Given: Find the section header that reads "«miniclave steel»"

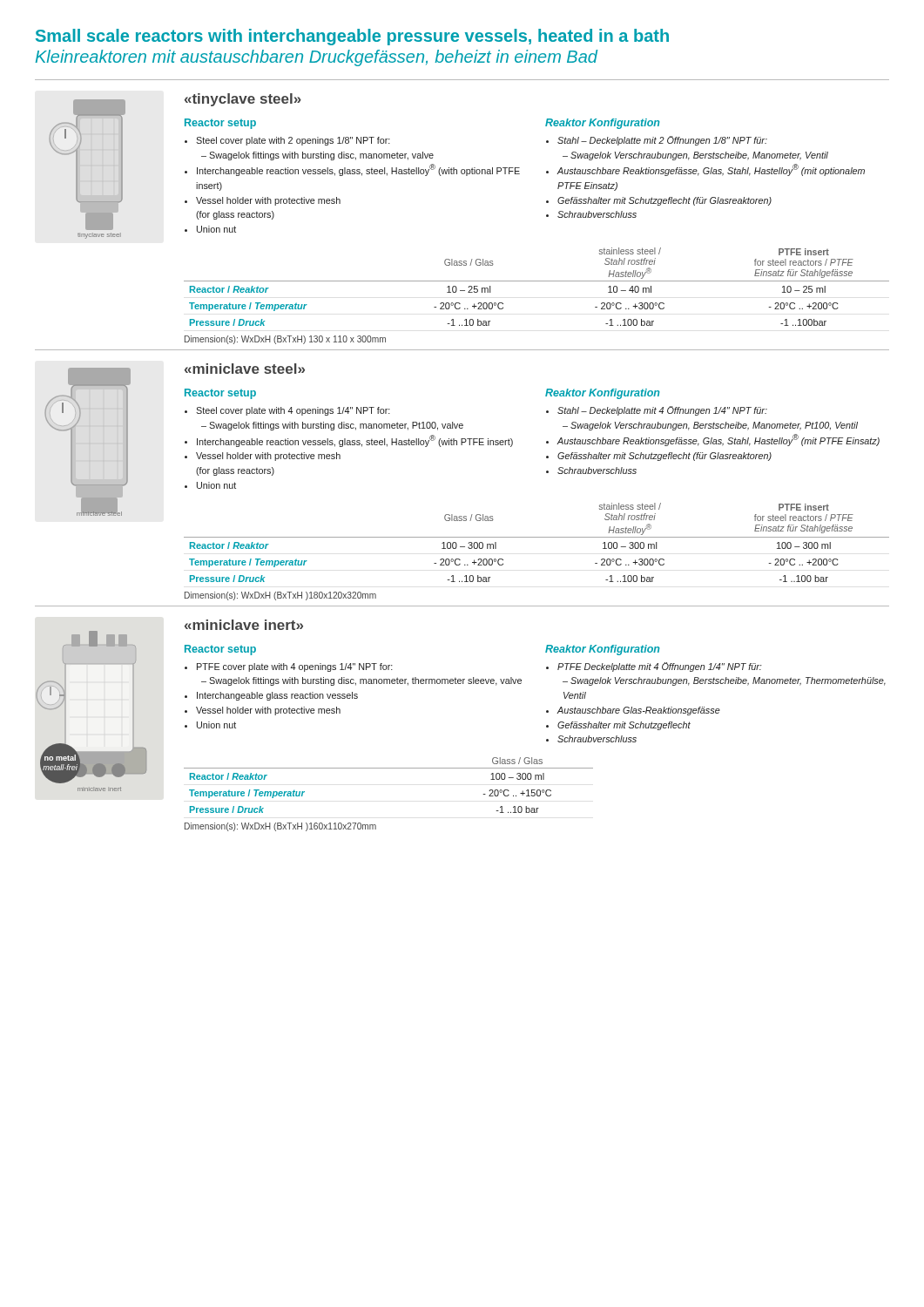Looking at the screenshot, I should tap(245, 369).
